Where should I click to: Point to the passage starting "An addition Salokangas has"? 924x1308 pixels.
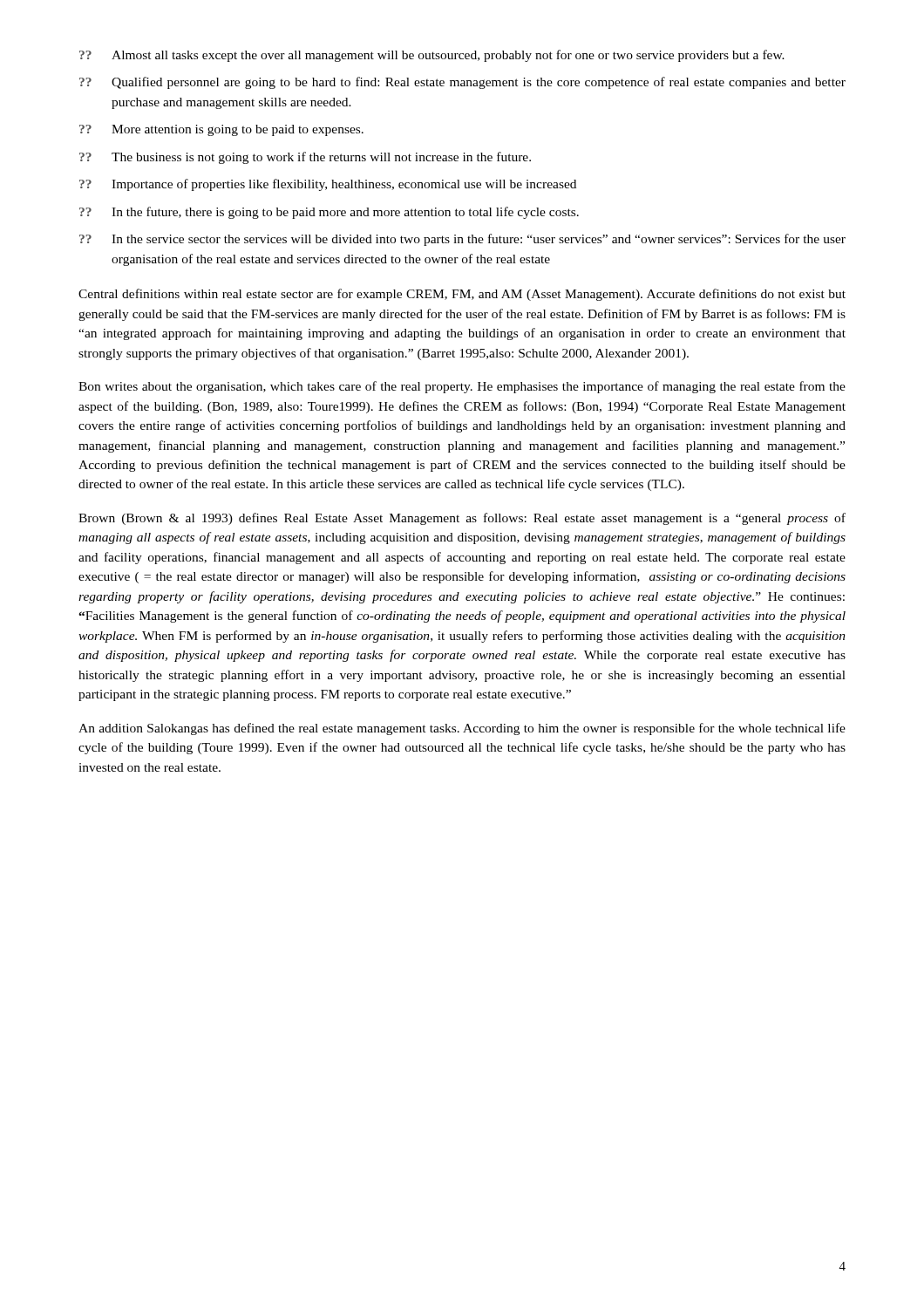(462, 747)
